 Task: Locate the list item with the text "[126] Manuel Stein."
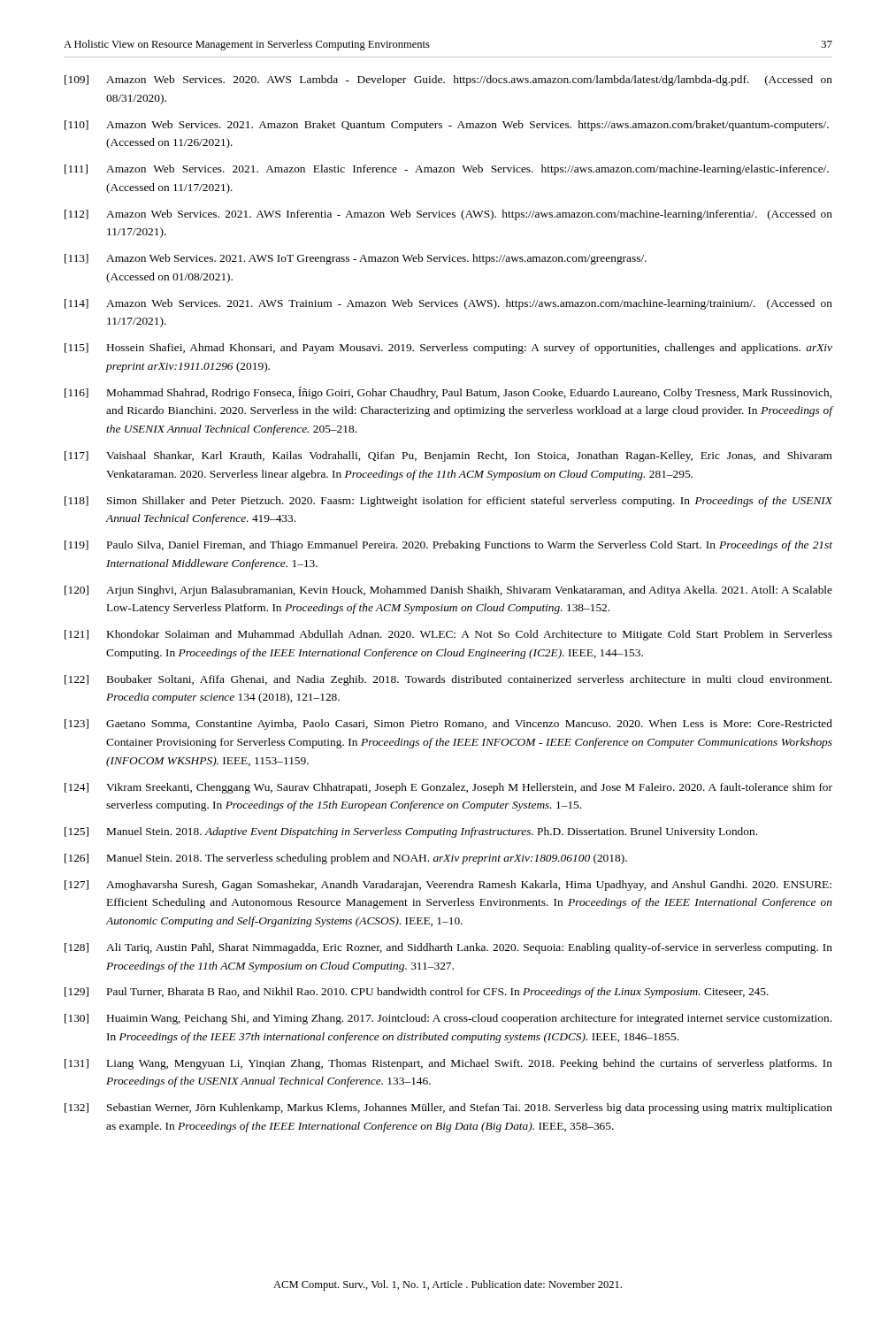pos(448,858)
